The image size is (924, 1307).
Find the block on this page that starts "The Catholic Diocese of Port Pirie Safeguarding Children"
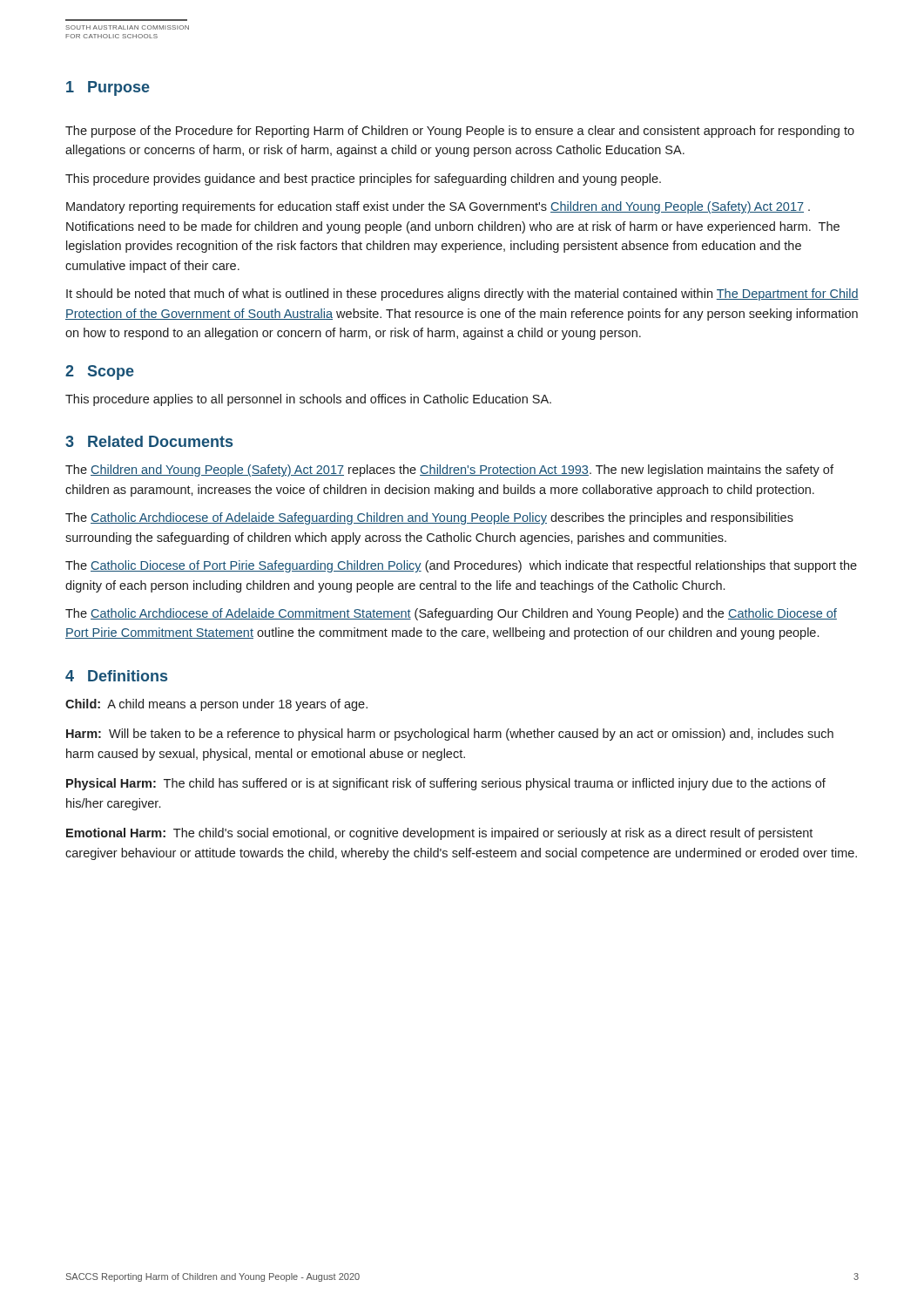coord(462,576)
